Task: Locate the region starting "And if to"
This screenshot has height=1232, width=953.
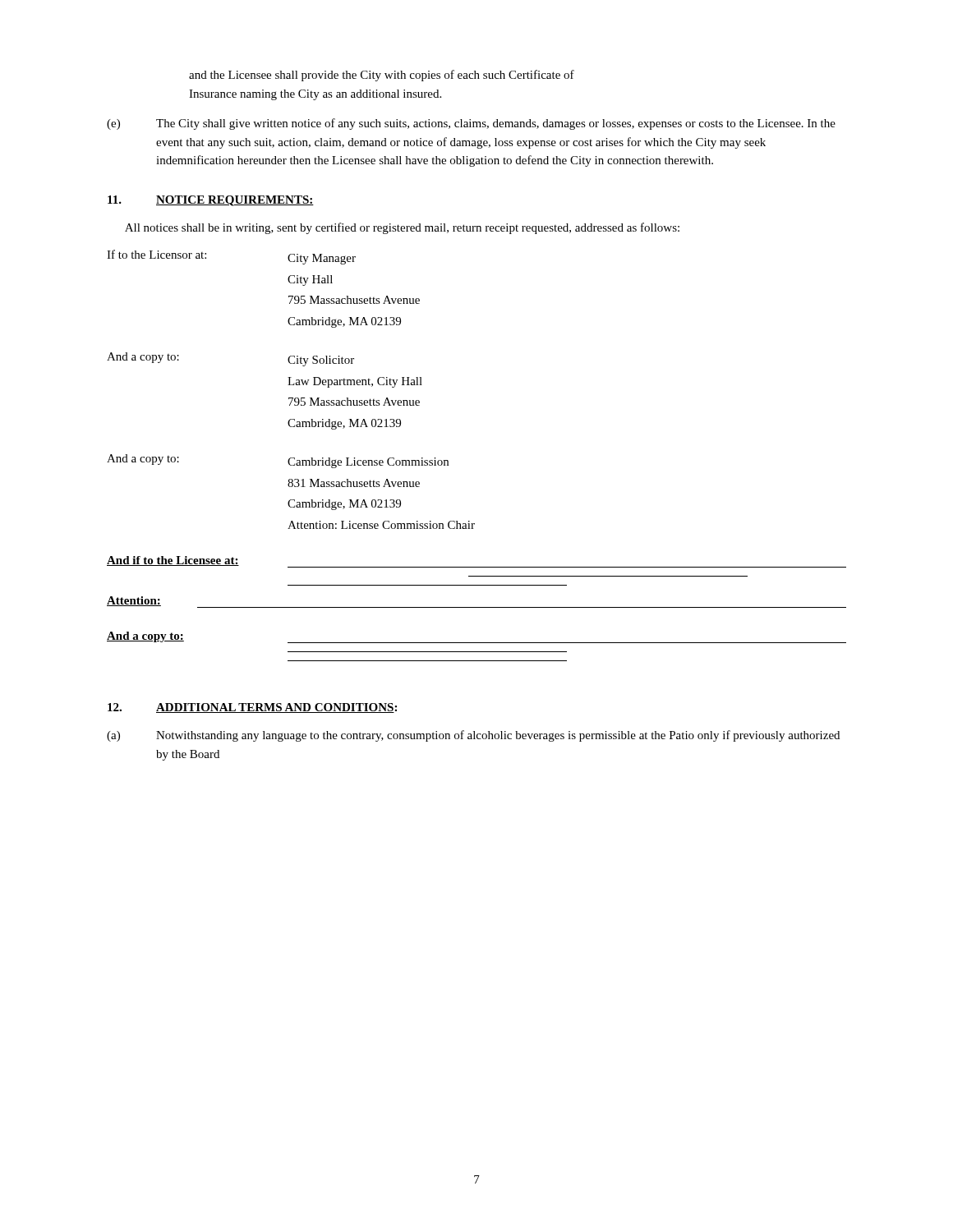Action: [476, 581]
